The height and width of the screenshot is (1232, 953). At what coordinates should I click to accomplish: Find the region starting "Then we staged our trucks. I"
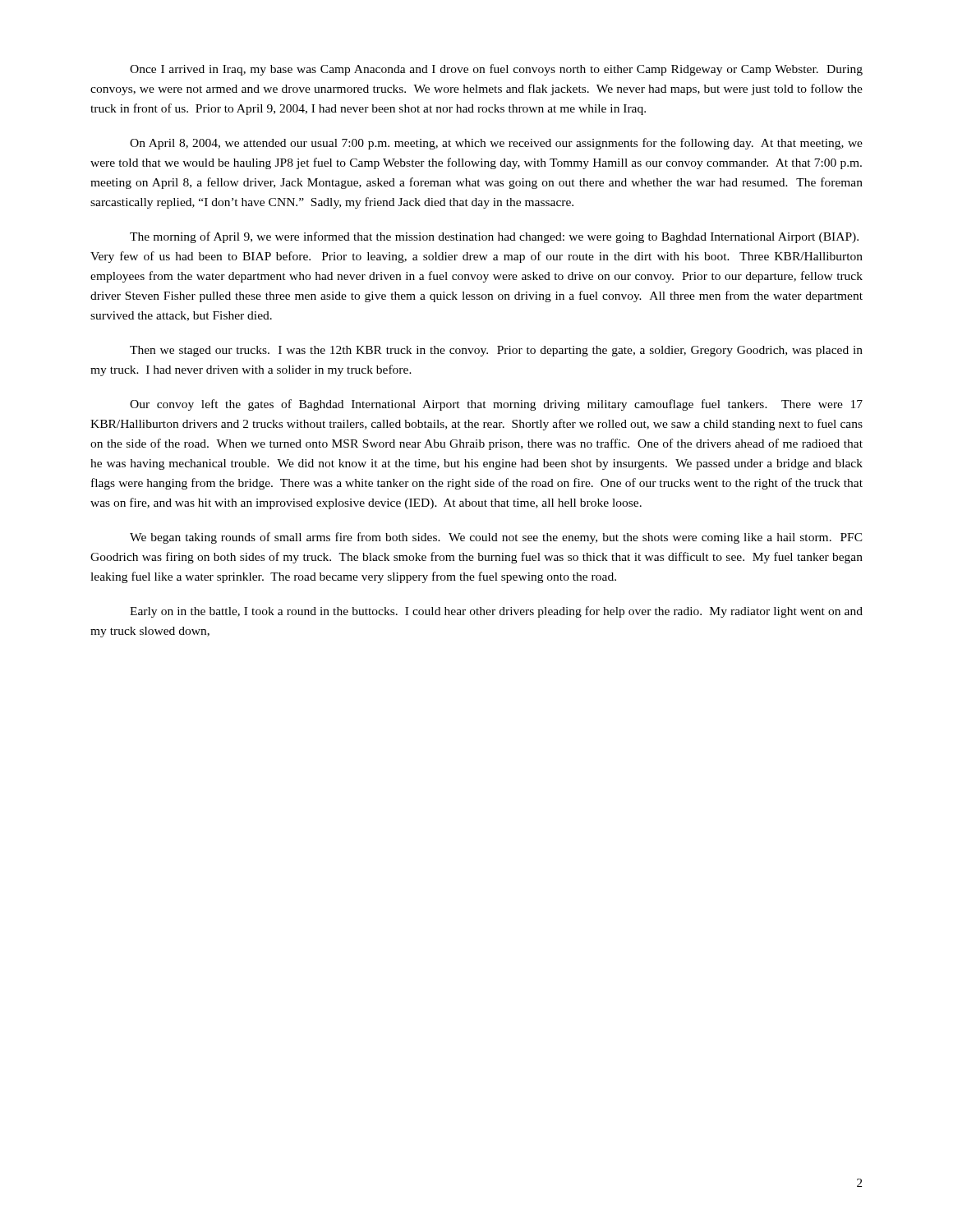coord(476,359)
